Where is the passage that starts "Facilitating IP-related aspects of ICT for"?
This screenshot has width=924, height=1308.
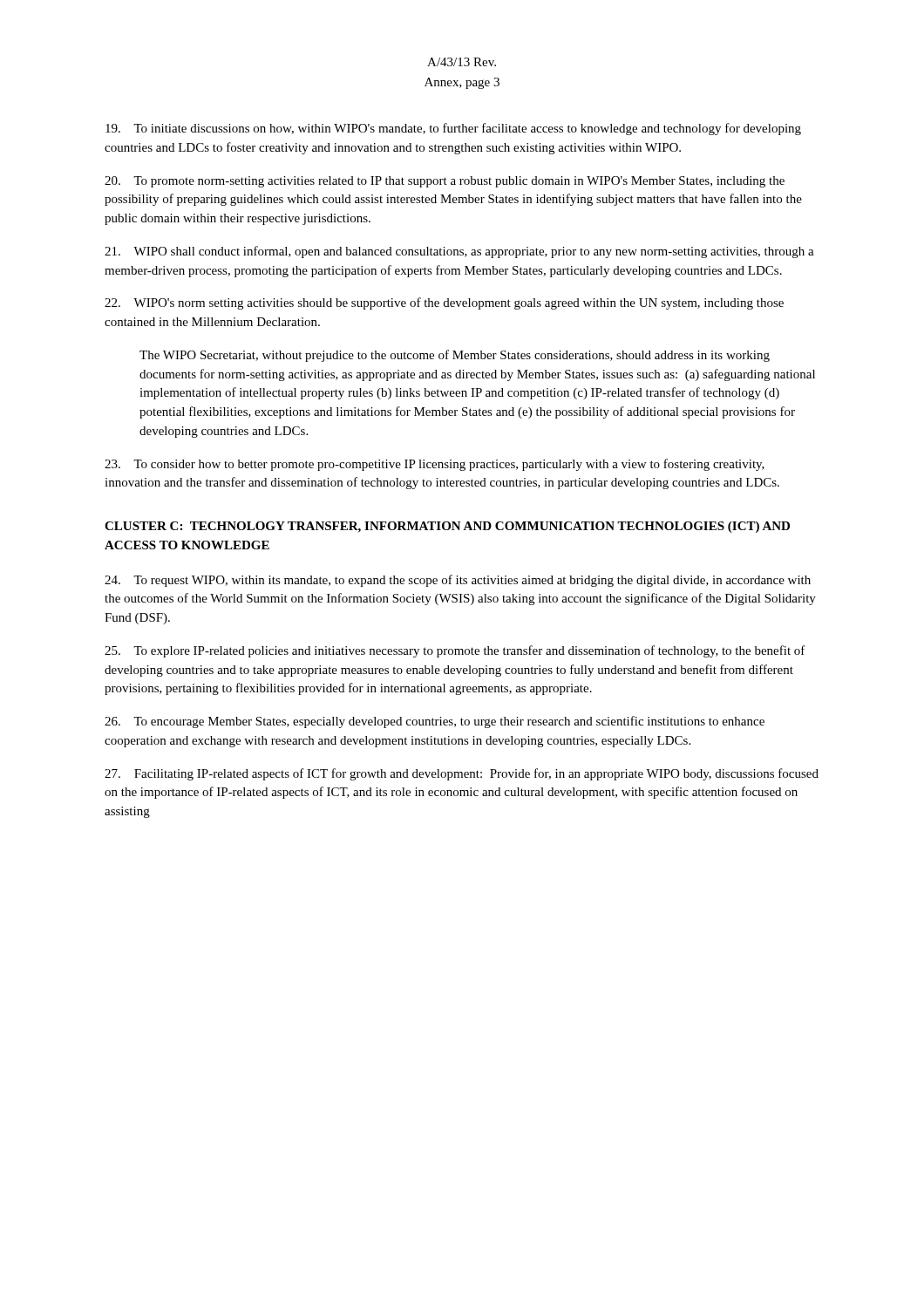pos(462,792)
